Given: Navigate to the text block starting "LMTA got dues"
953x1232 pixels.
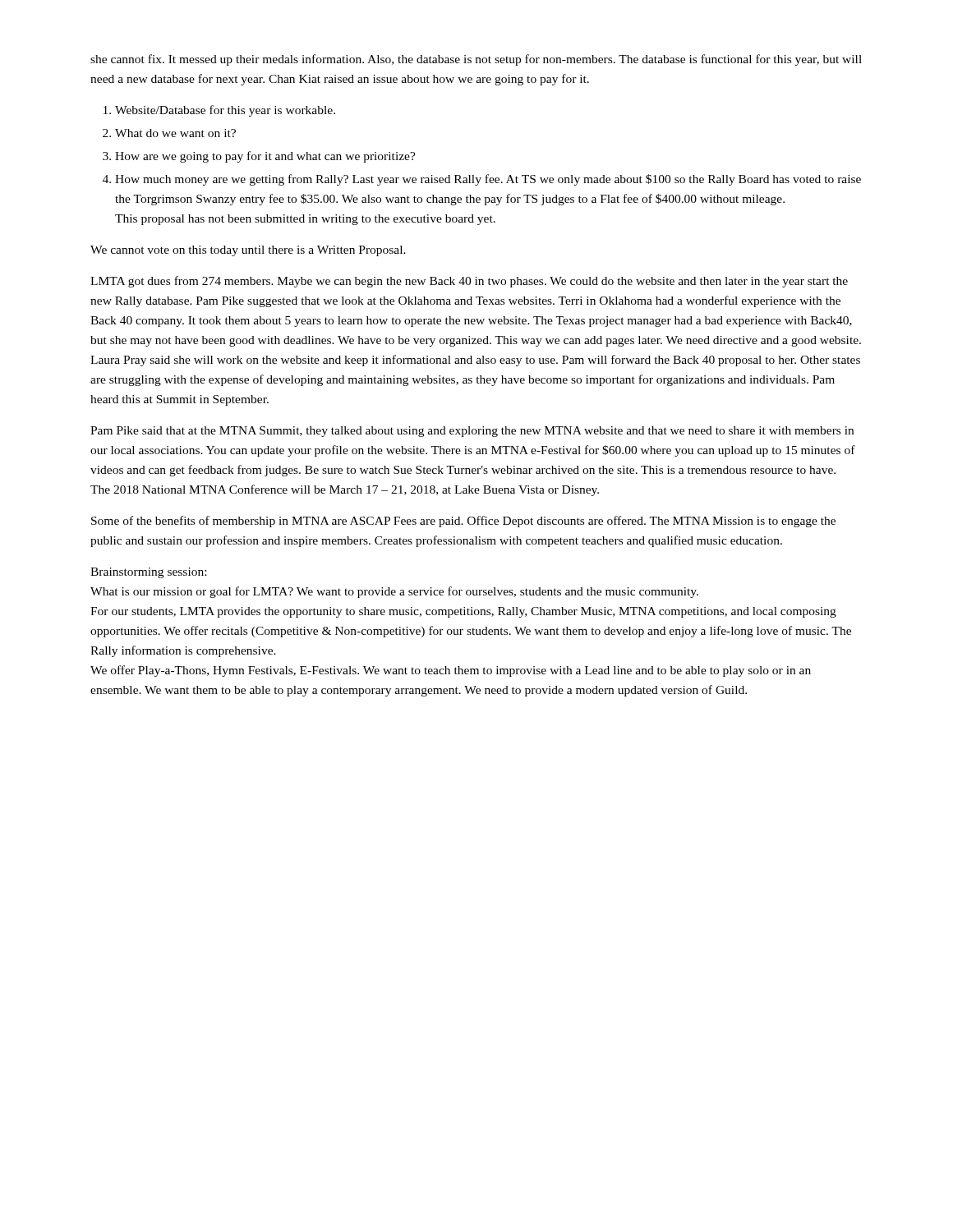Looking at the screenshot, I should pos(476,340).
